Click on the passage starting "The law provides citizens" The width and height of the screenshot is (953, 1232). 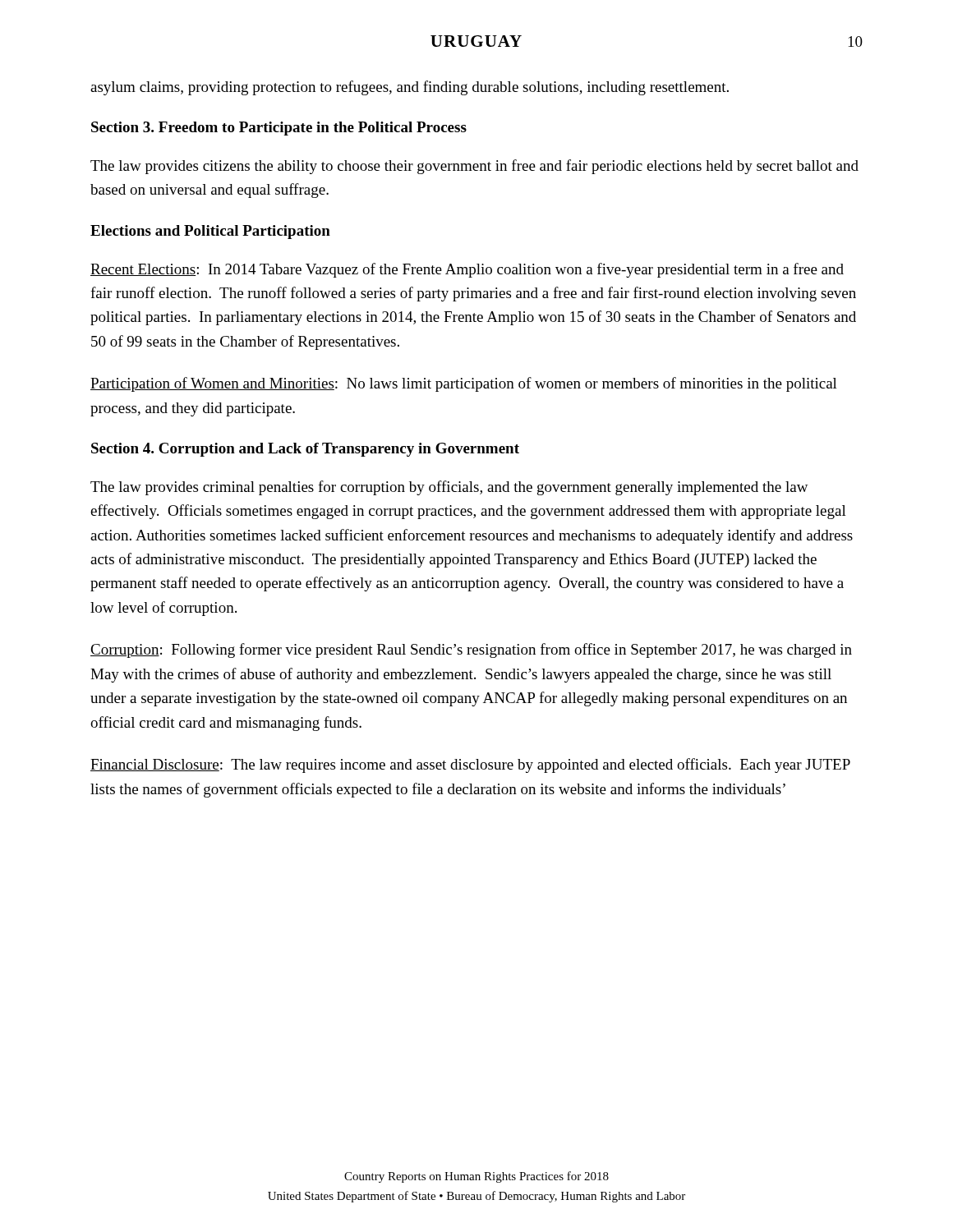(474, 178)
